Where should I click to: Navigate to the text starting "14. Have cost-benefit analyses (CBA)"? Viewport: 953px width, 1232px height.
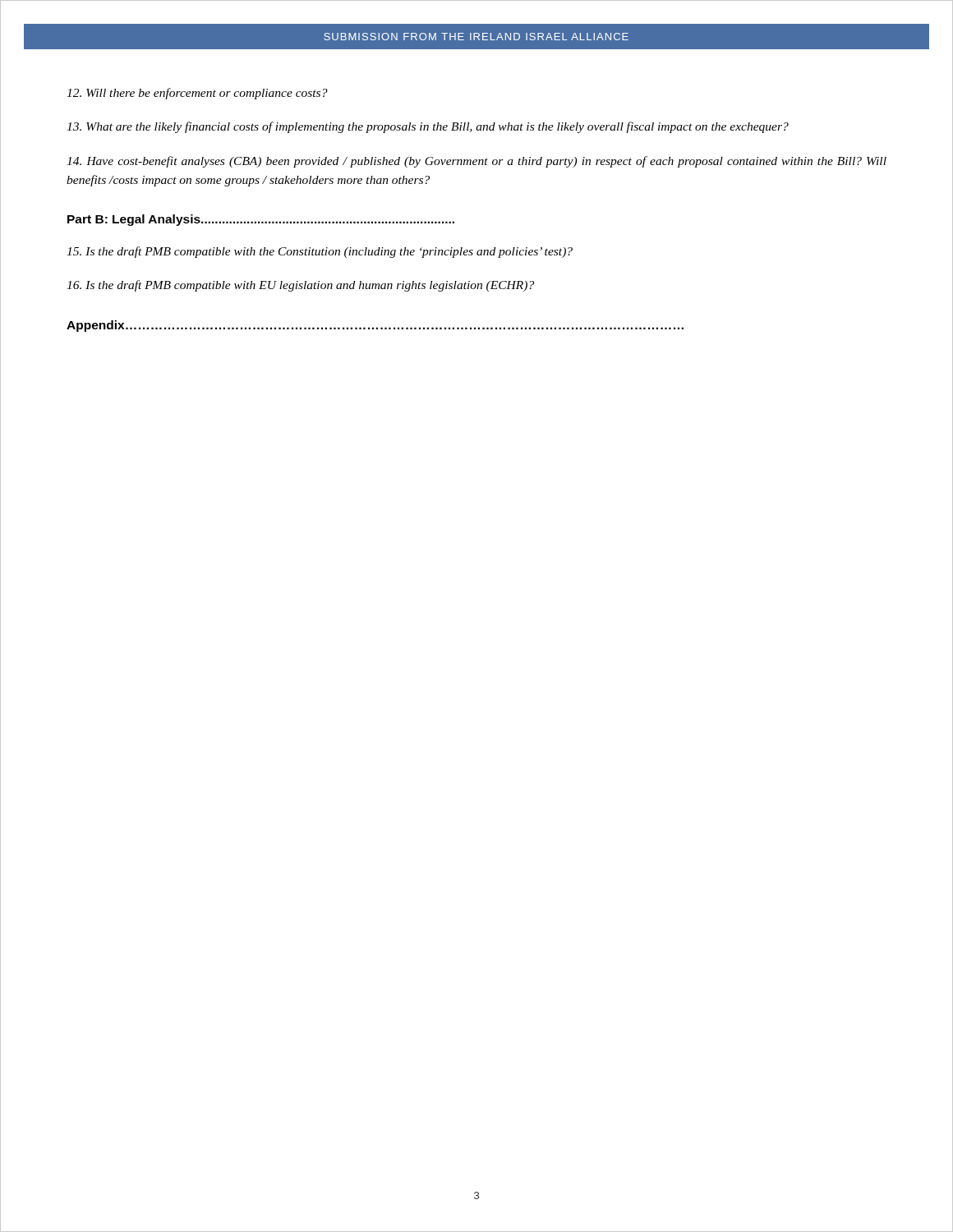[x=476, y=170]
